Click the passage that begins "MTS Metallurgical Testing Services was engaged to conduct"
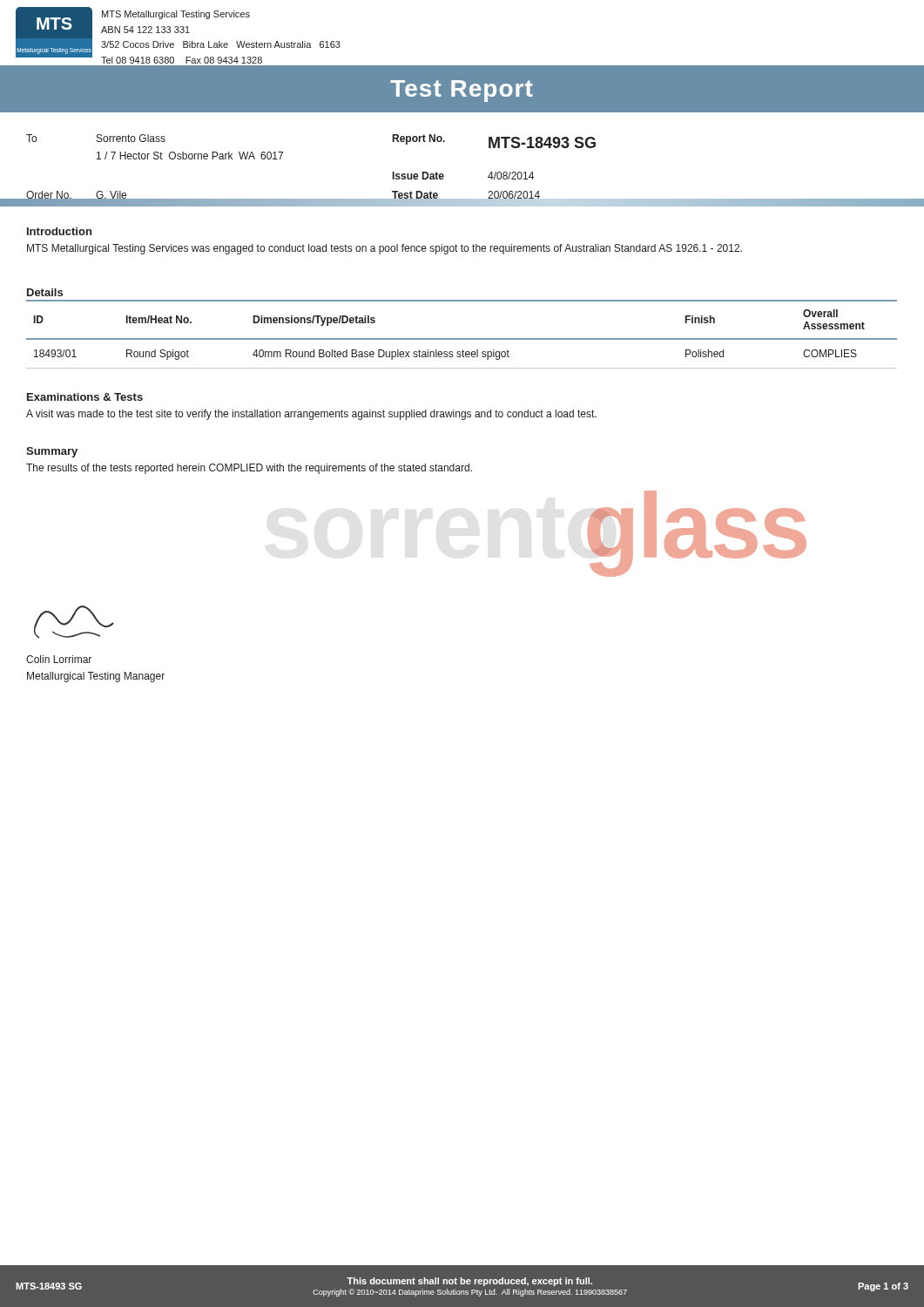This screenshot has height=1307, width=924. click(x=384, y=248)
